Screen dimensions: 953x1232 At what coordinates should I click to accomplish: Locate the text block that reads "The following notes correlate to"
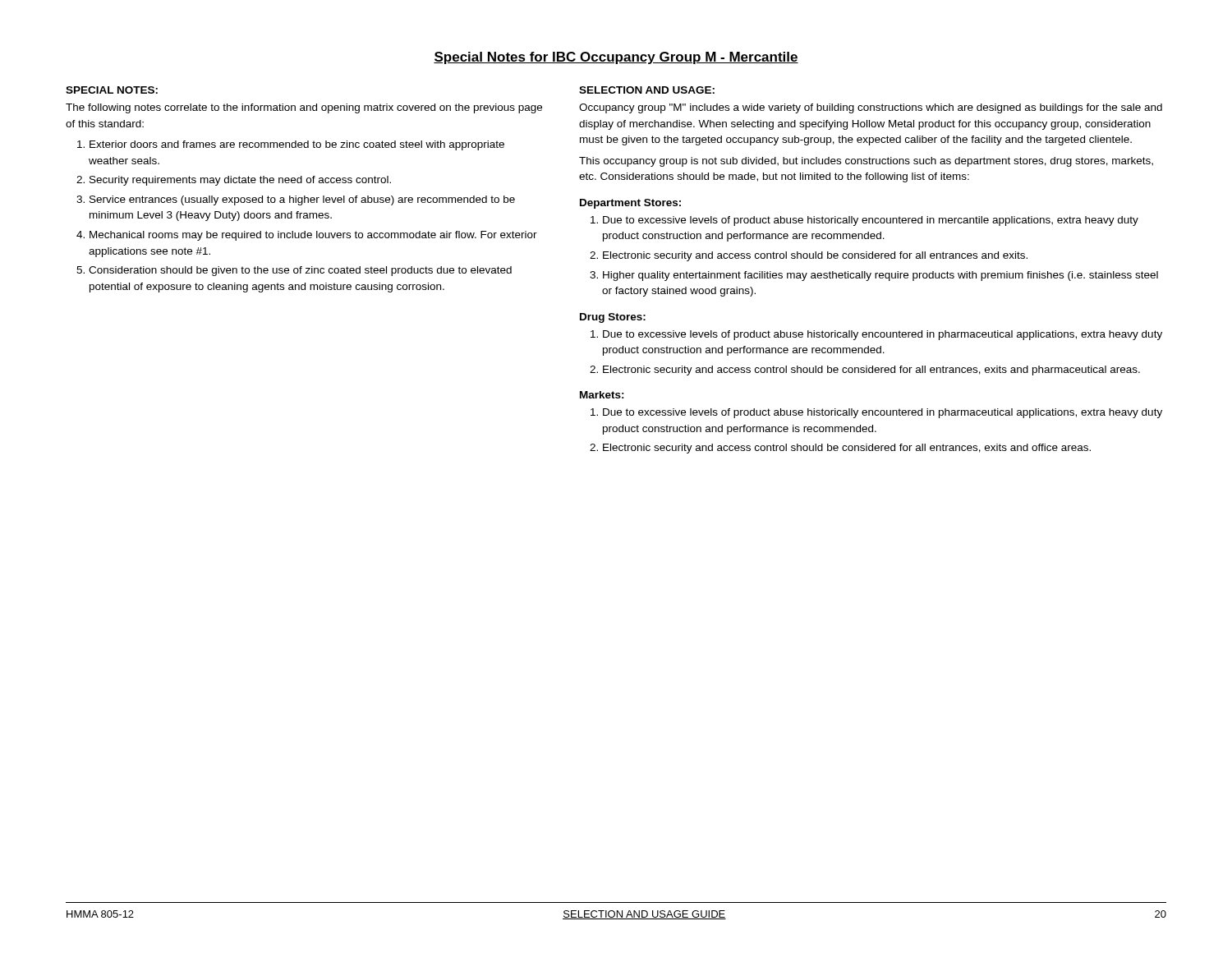point(304,115)
